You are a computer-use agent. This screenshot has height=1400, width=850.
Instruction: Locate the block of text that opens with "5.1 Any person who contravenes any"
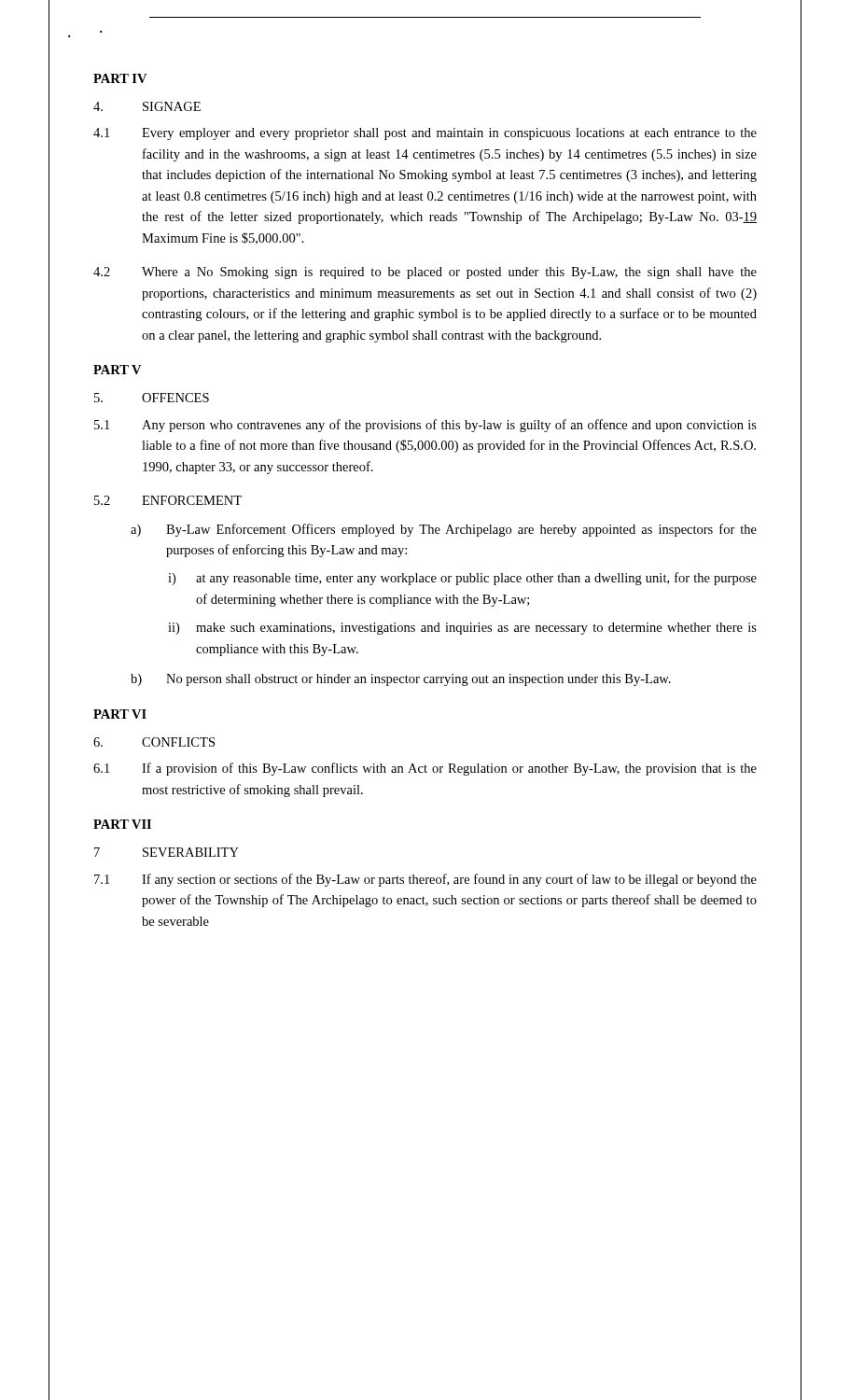pyautogui.click(x=425, y=446)
